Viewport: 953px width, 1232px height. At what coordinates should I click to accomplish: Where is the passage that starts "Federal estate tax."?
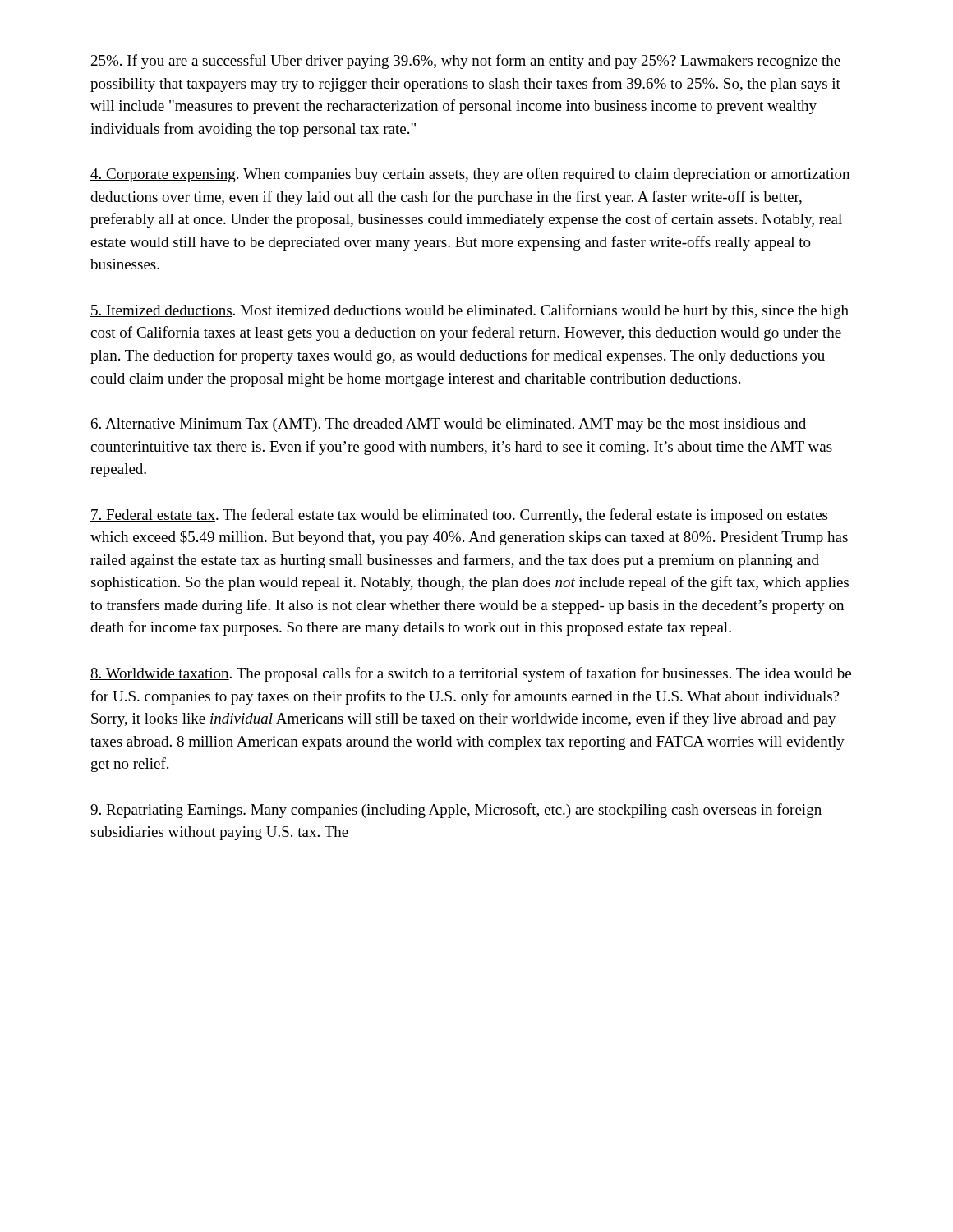pyautogui.click(x=470, y=571)
